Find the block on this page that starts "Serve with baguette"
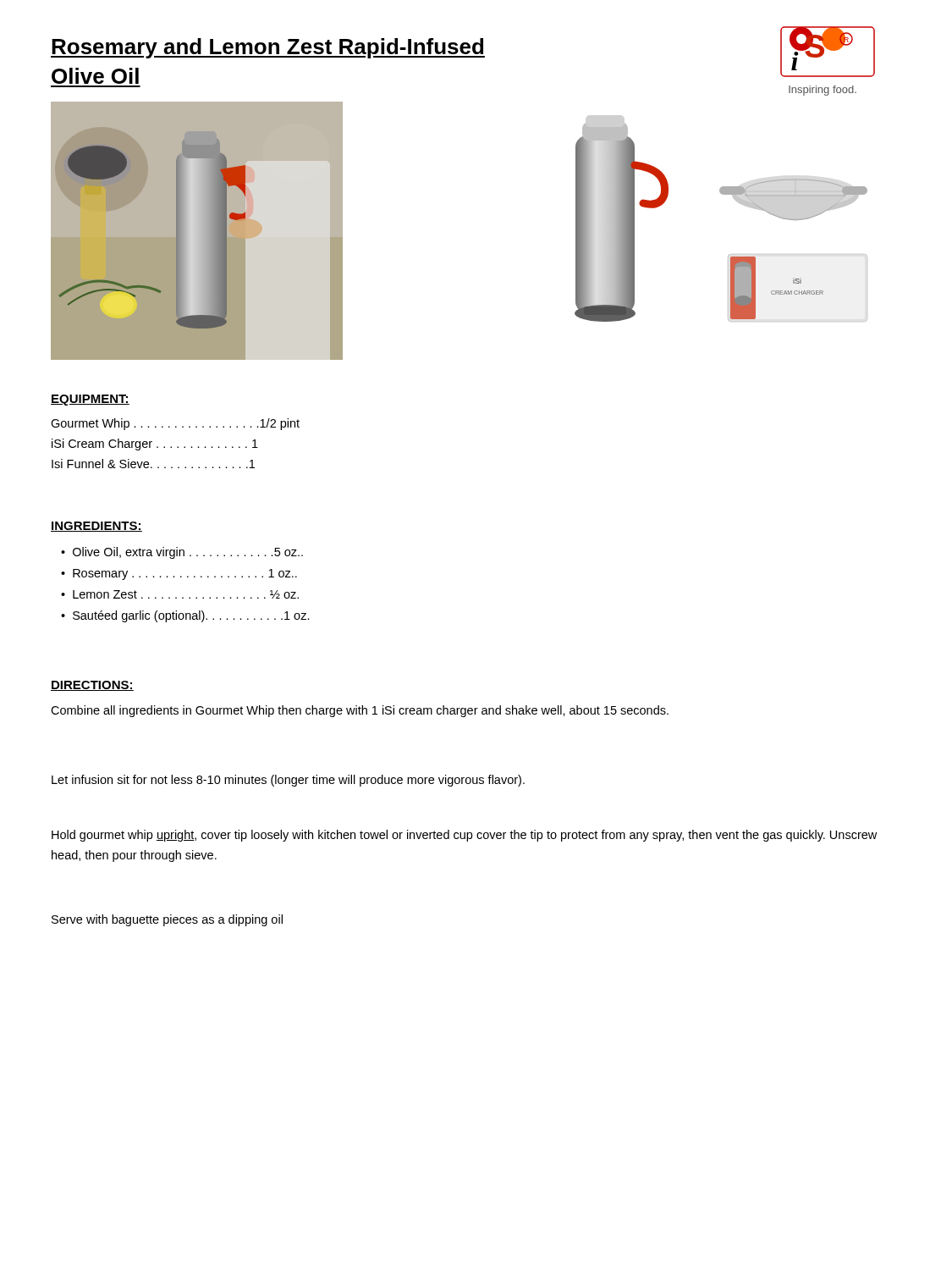This screenshot has height=1270, width=952. click(x=167, y=919)
